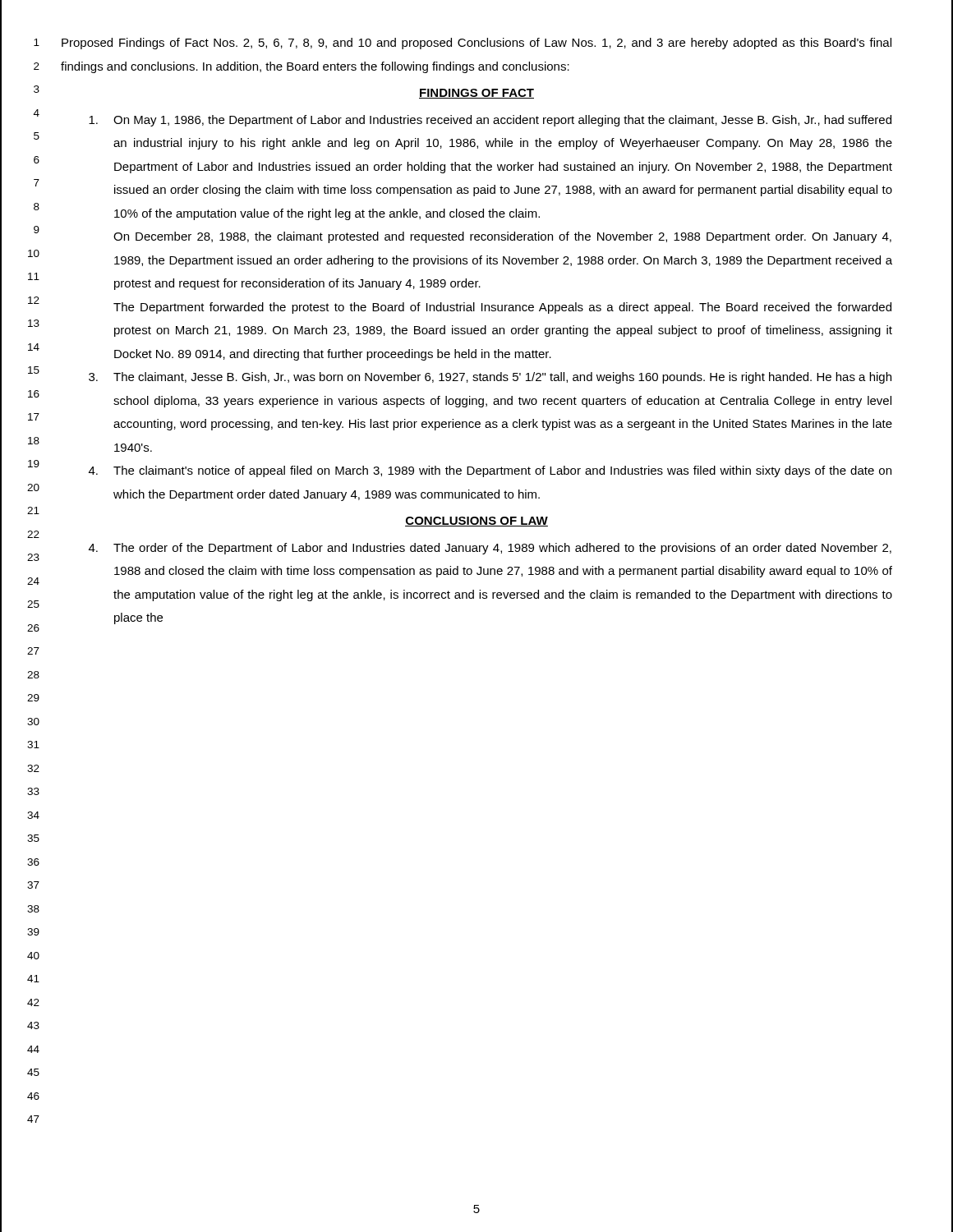Image resolution: width=953 pixels, height=1232 pixels.
Task: Navigate to the text block starting "On May 1, 1986, the Department of Labor"
Action: click(476, 167)
